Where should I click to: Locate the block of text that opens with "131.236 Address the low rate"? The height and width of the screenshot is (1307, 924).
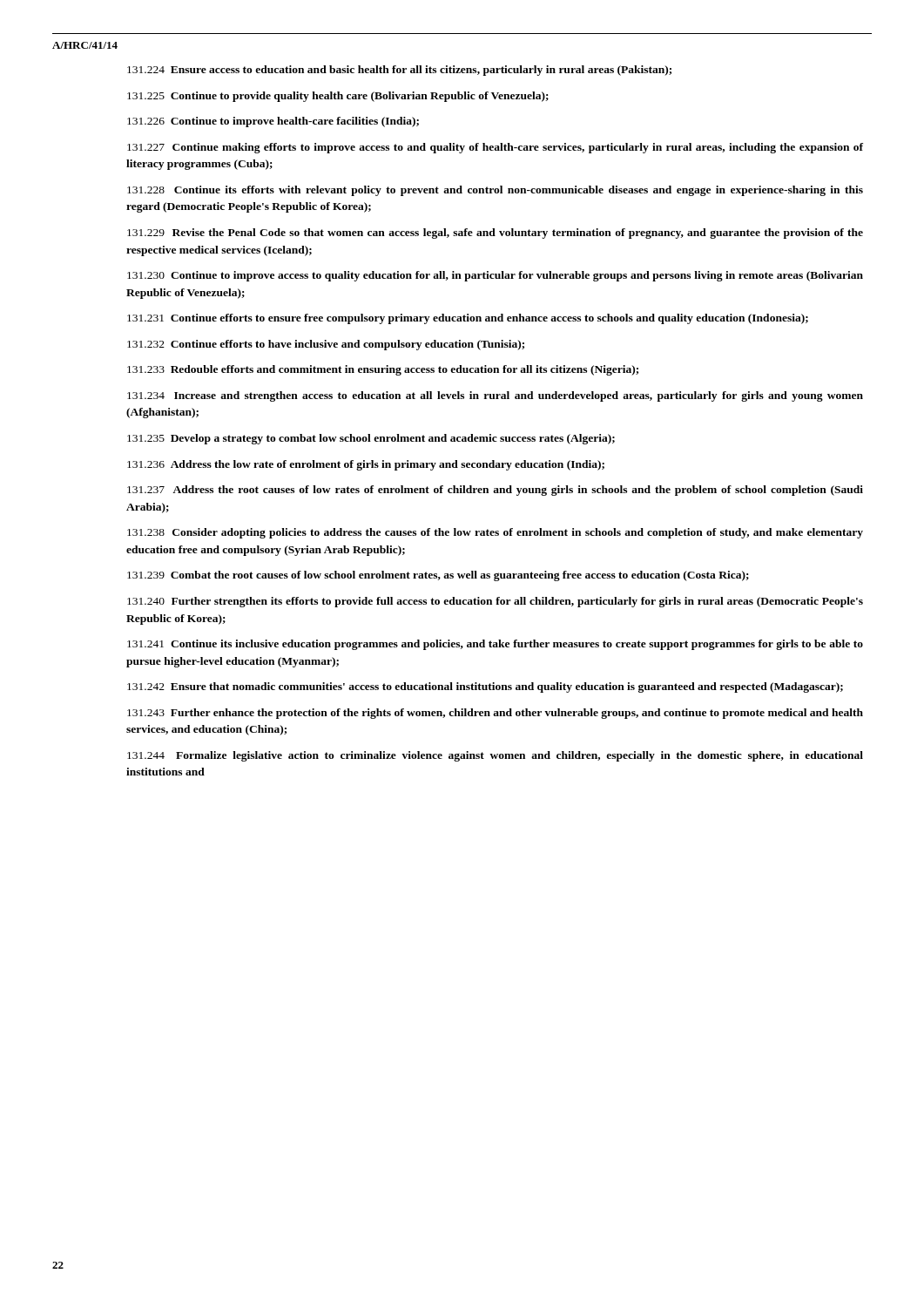click(366, 464)
